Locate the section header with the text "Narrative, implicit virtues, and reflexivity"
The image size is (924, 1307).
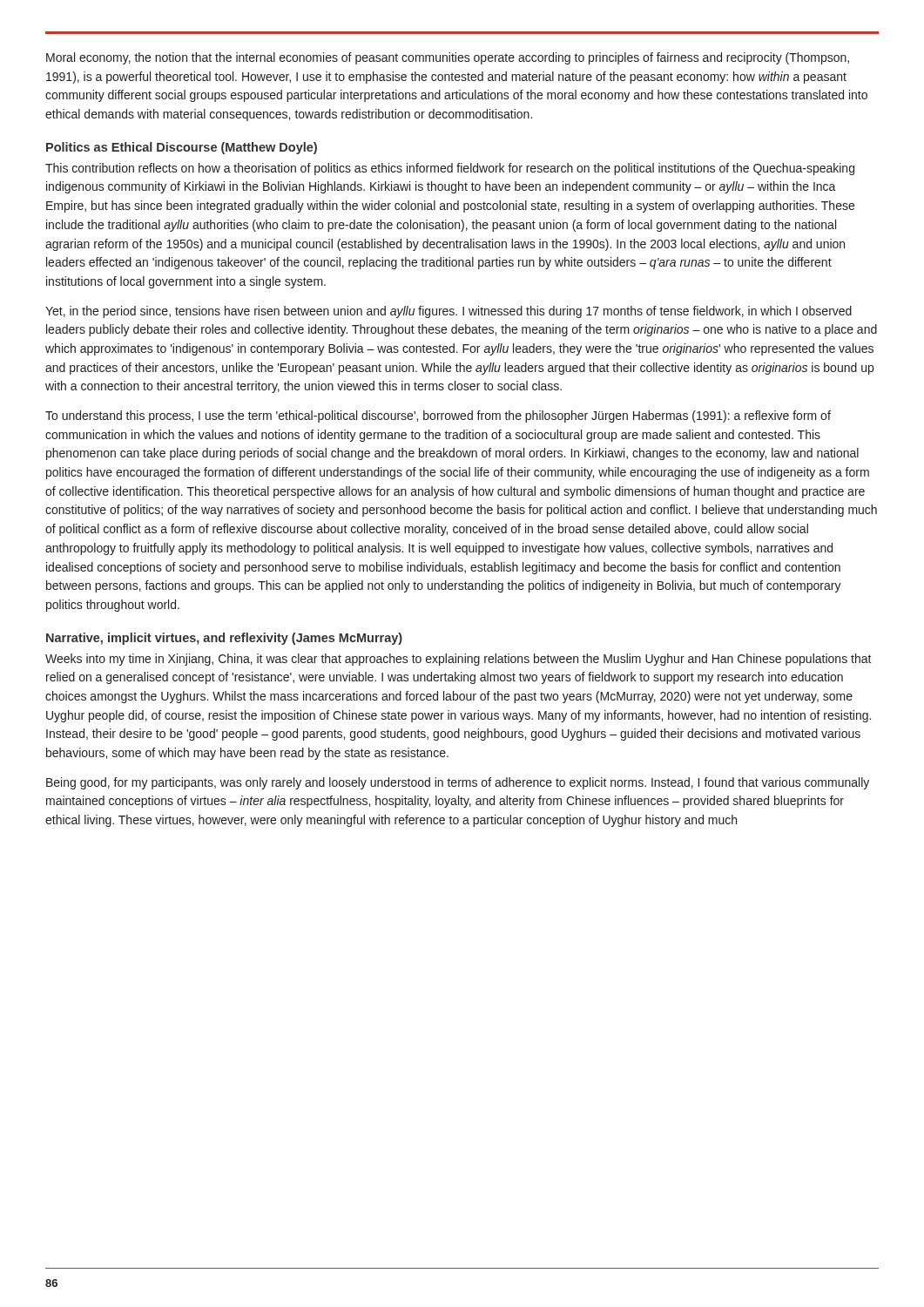pos(224,637)
